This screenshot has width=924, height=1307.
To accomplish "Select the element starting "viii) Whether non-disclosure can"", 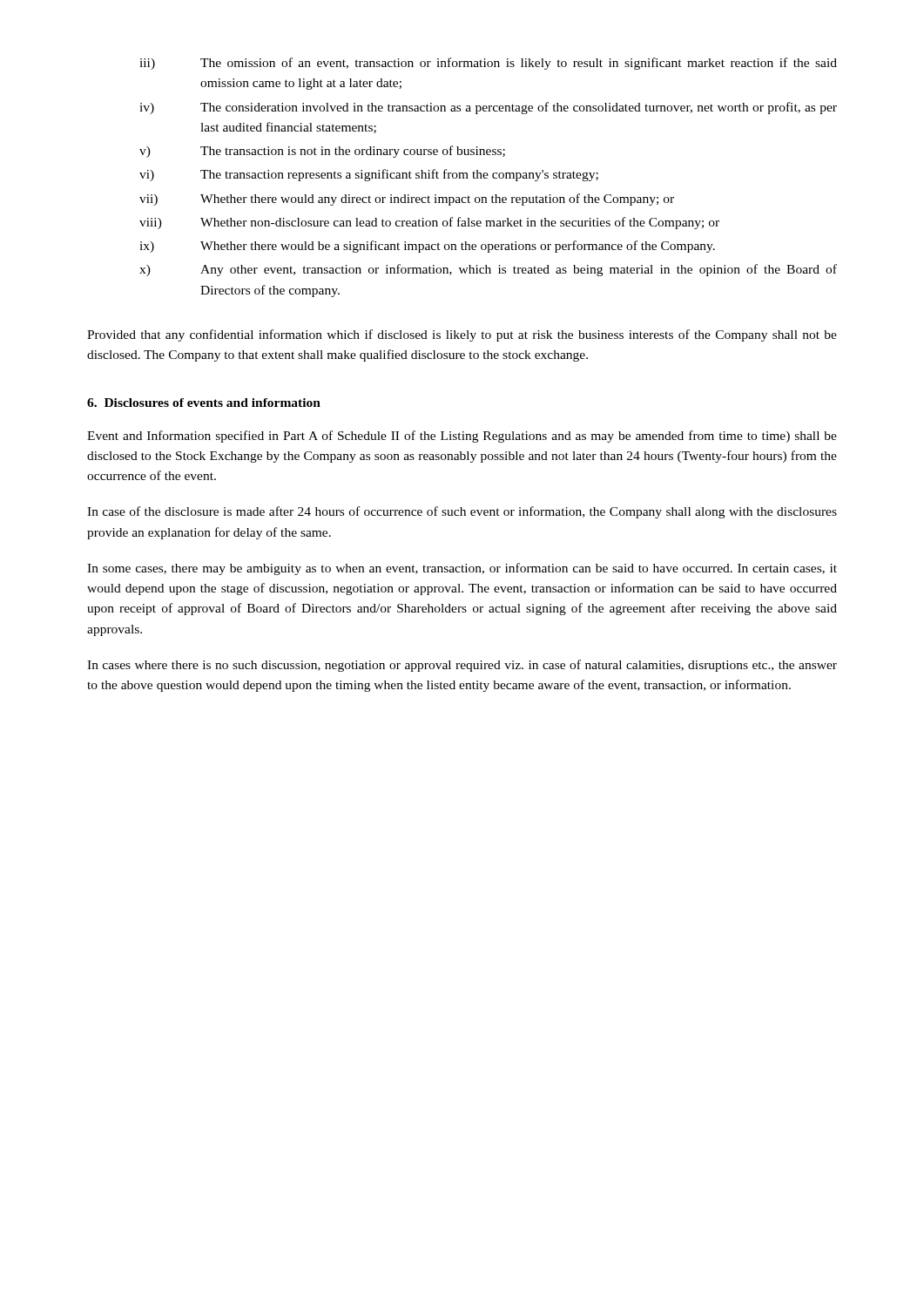I will [488, 222].
